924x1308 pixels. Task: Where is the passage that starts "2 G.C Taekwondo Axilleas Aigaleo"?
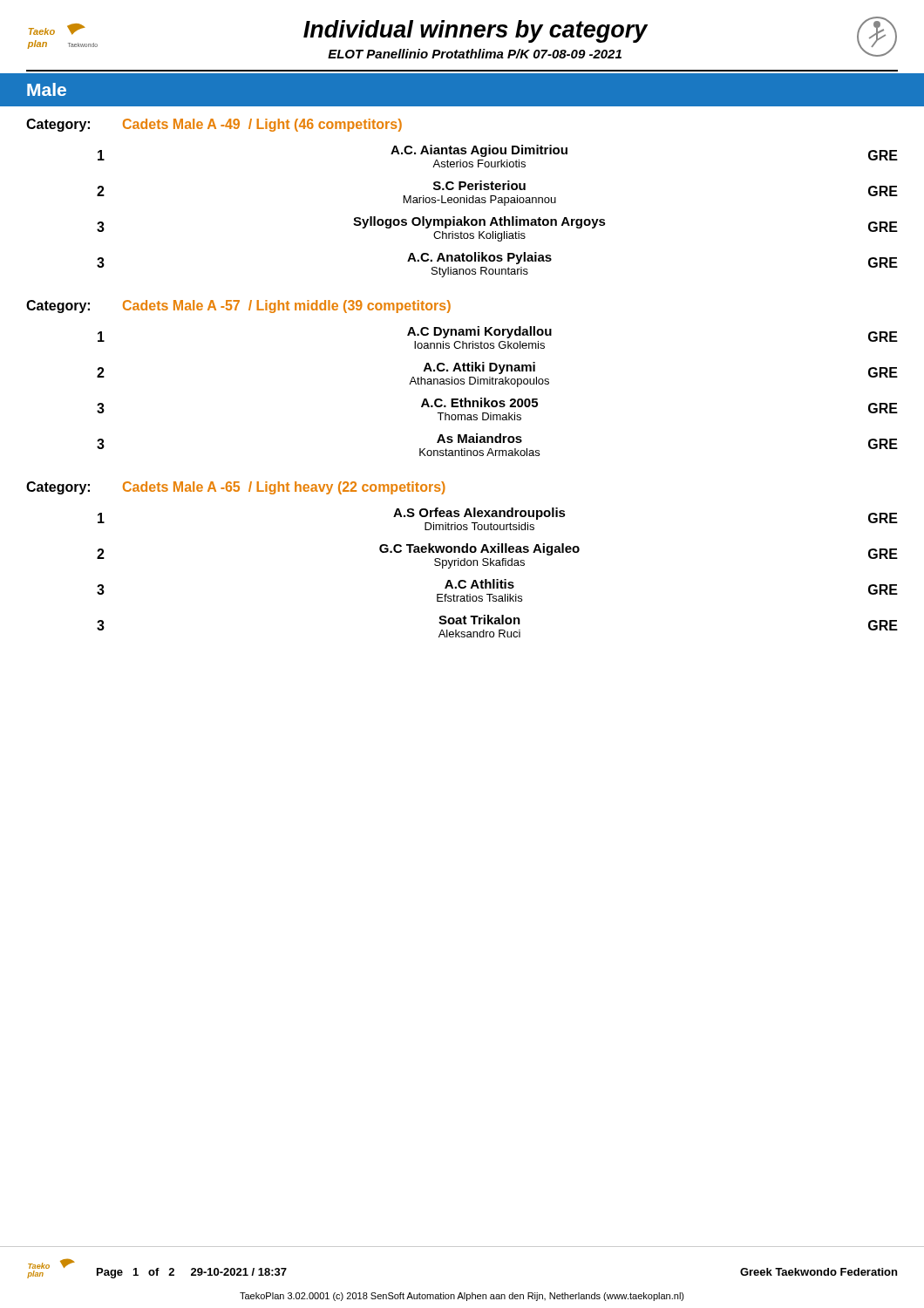[462, 555]
